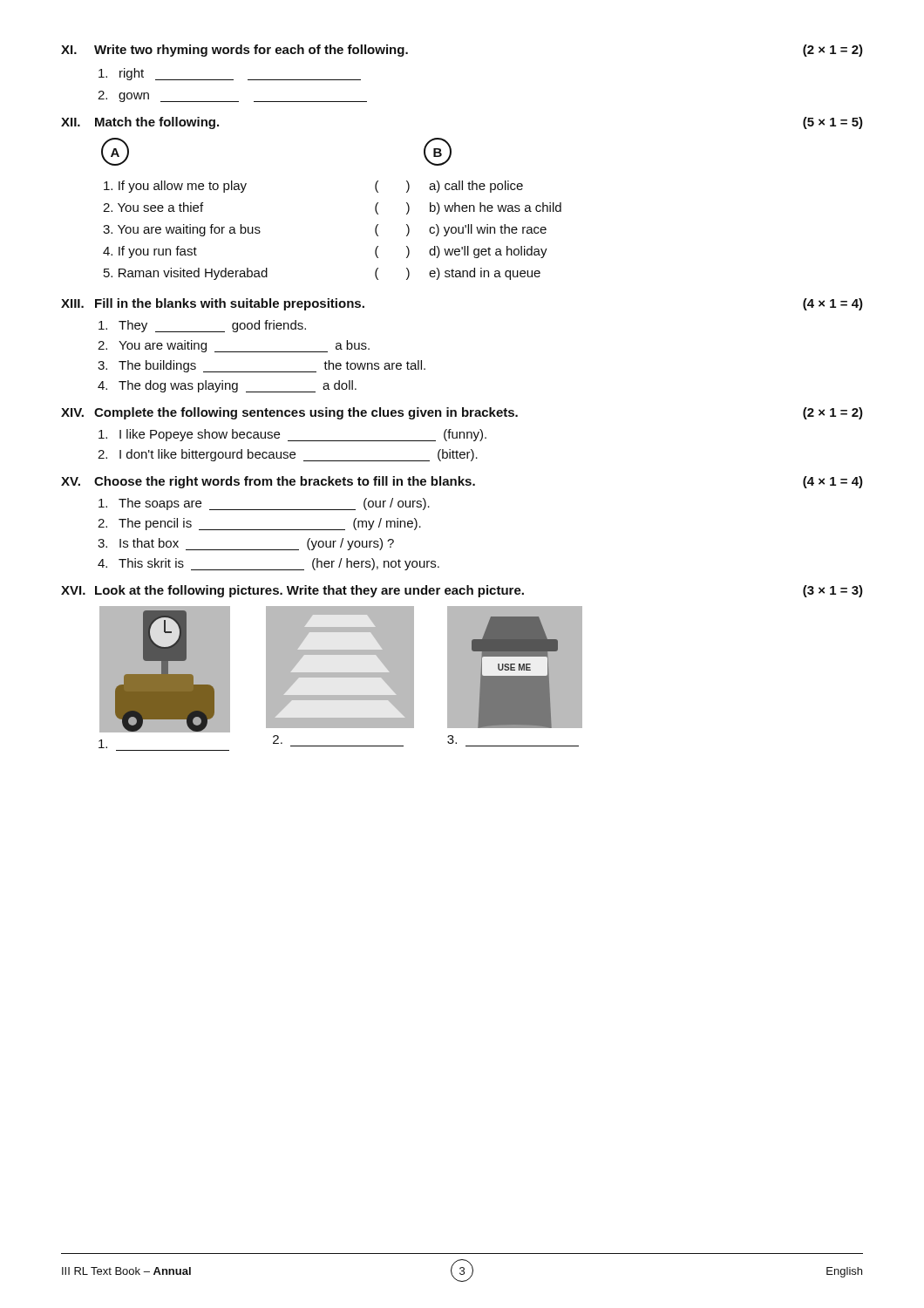924x1308 pixels.
Task: Find the list item that reads "3. Is that box (your / yours)"
Action: [138, 544]
